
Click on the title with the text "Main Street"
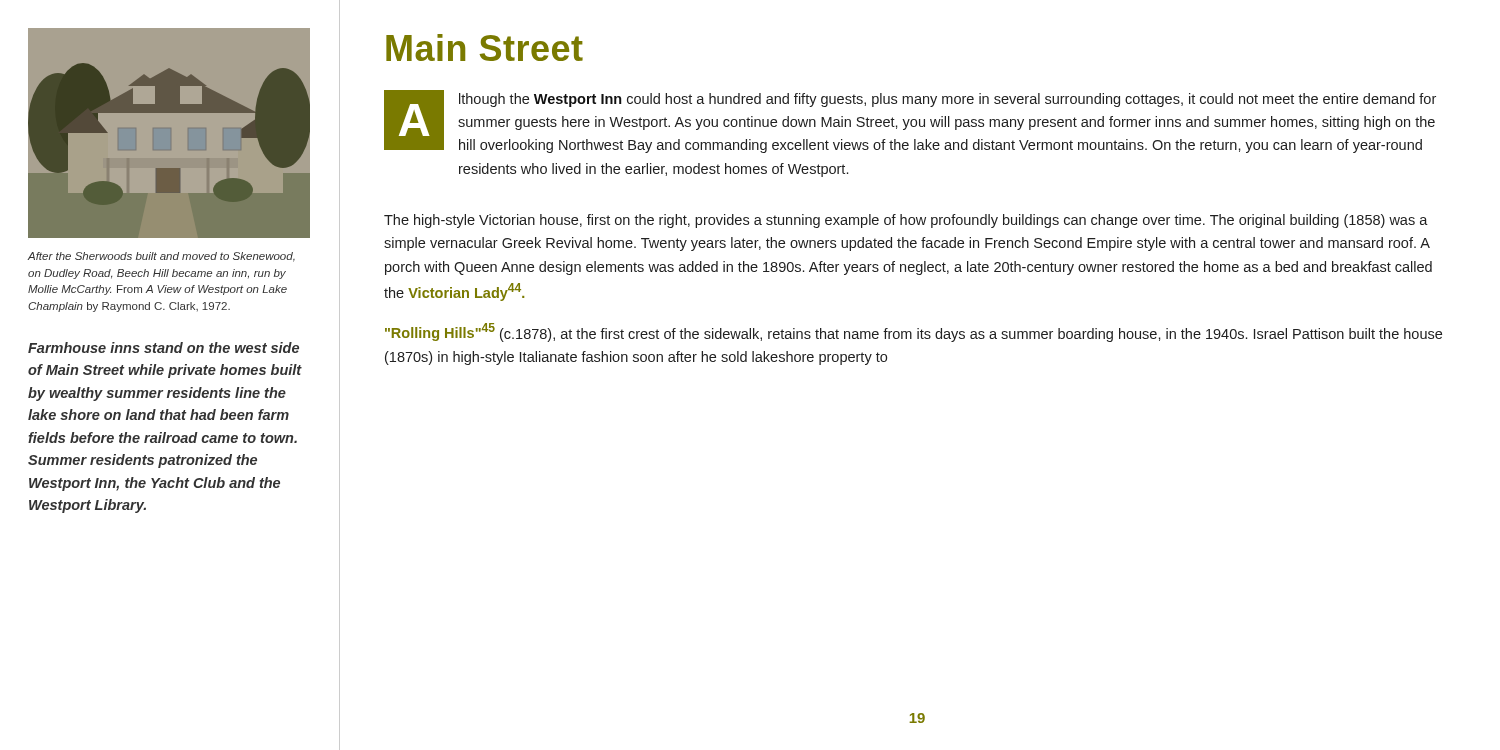click(x=484, y=48)
